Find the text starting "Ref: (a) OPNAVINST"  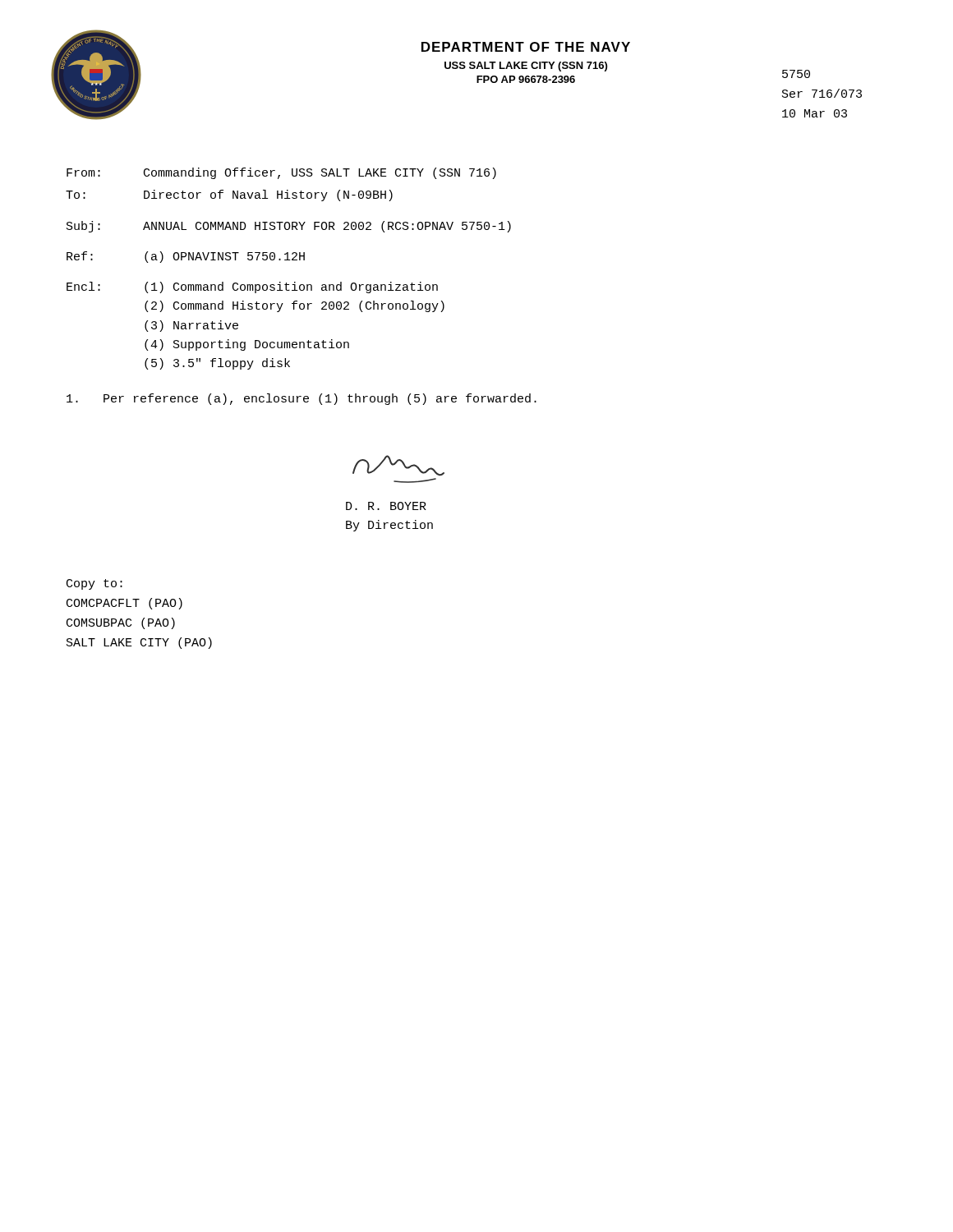[x=186, y=257]
